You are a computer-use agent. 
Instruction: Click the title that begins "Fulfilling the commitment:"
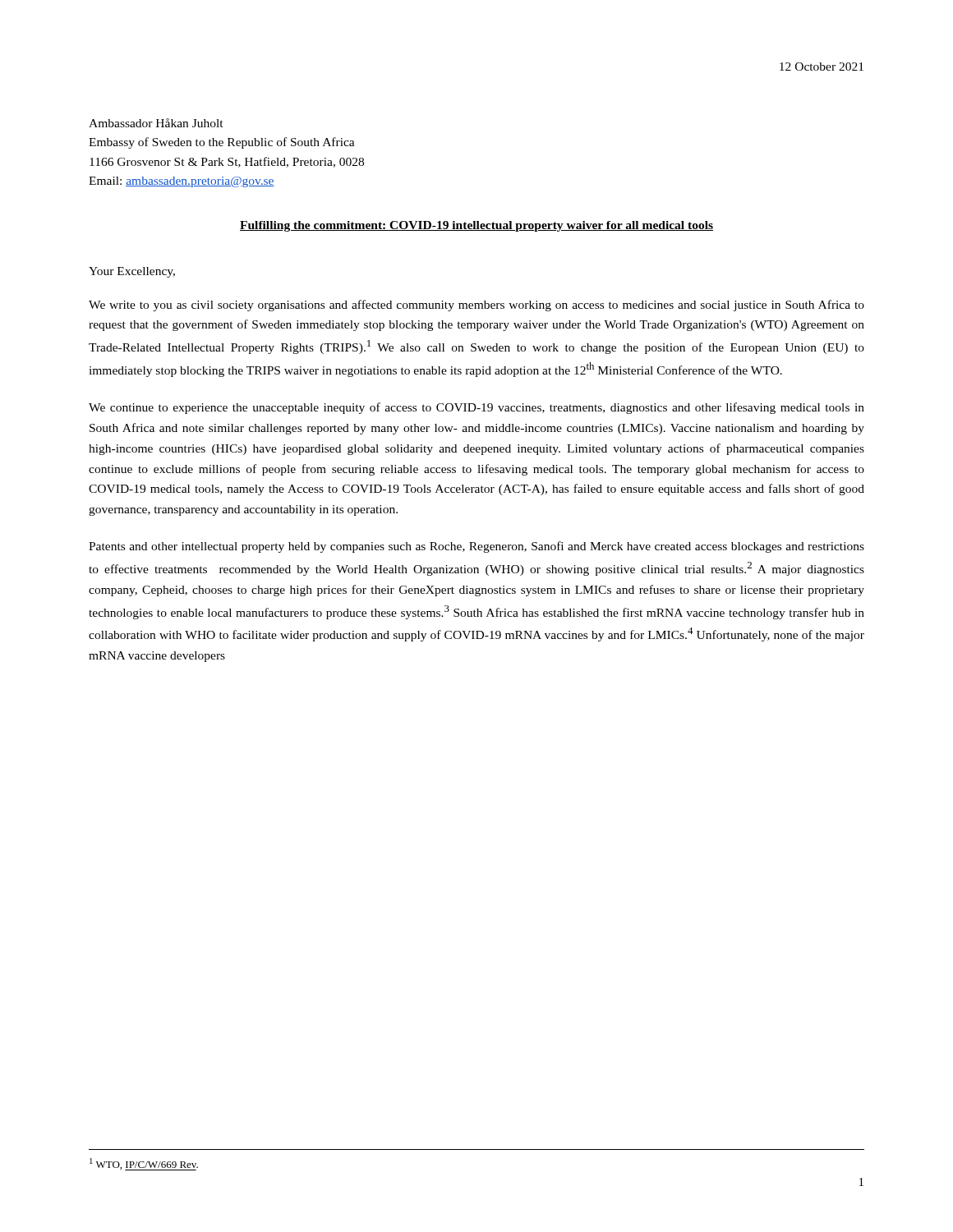[x=476, y=225]
